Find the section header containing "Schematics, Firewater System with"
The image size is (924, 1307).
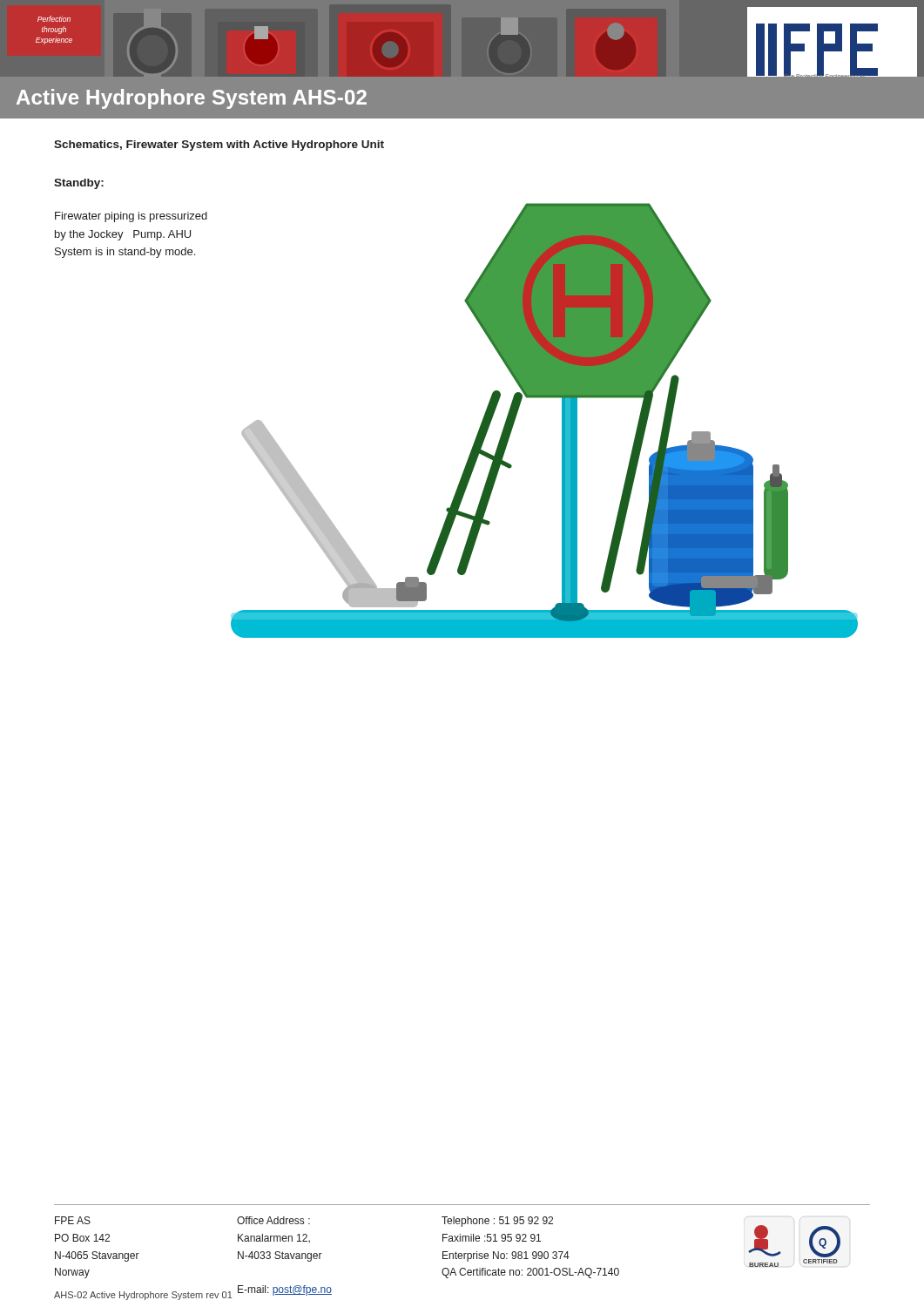point(219,144)
